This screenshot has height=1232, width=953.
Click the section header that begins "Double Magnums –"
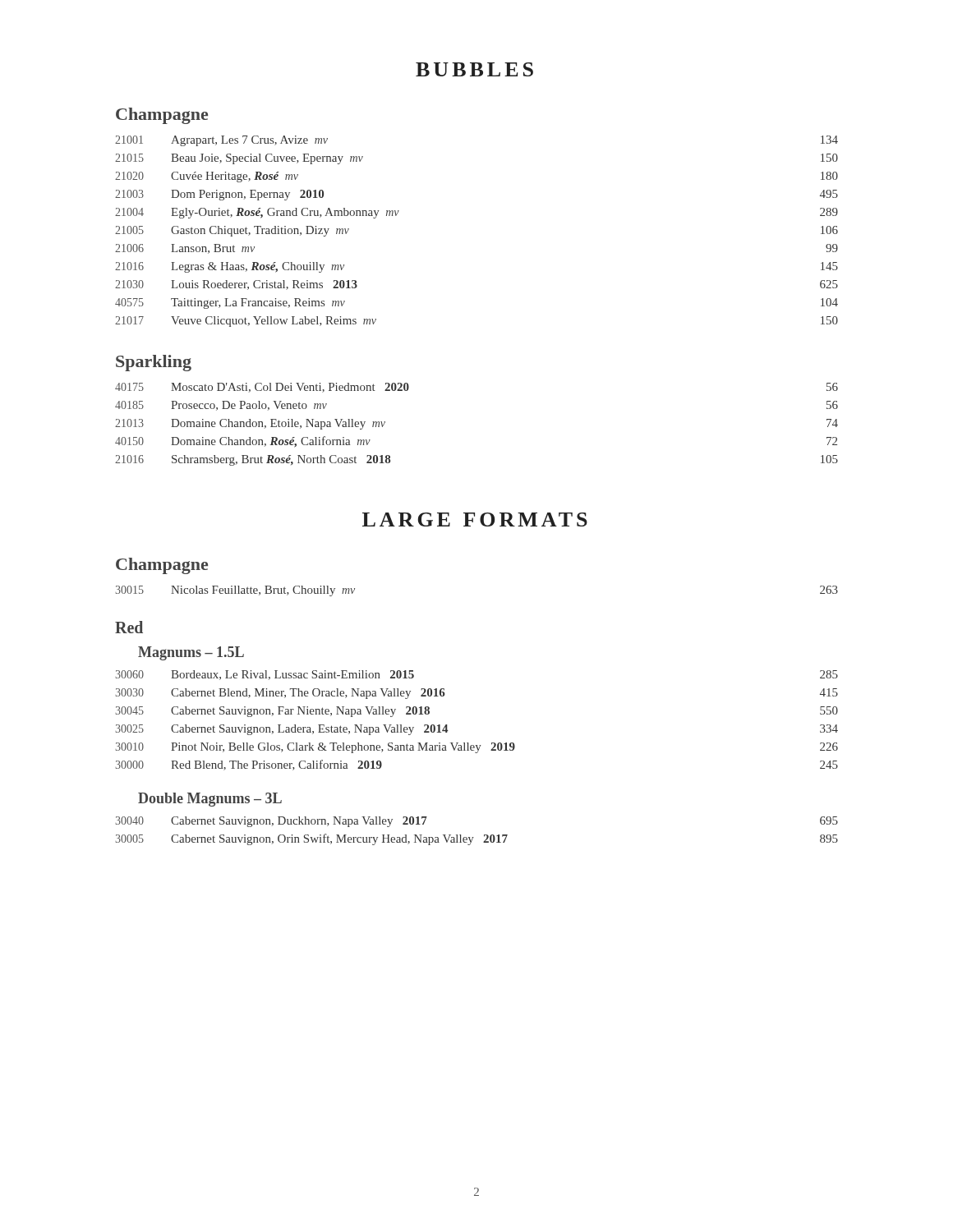(x=210, y=798)
